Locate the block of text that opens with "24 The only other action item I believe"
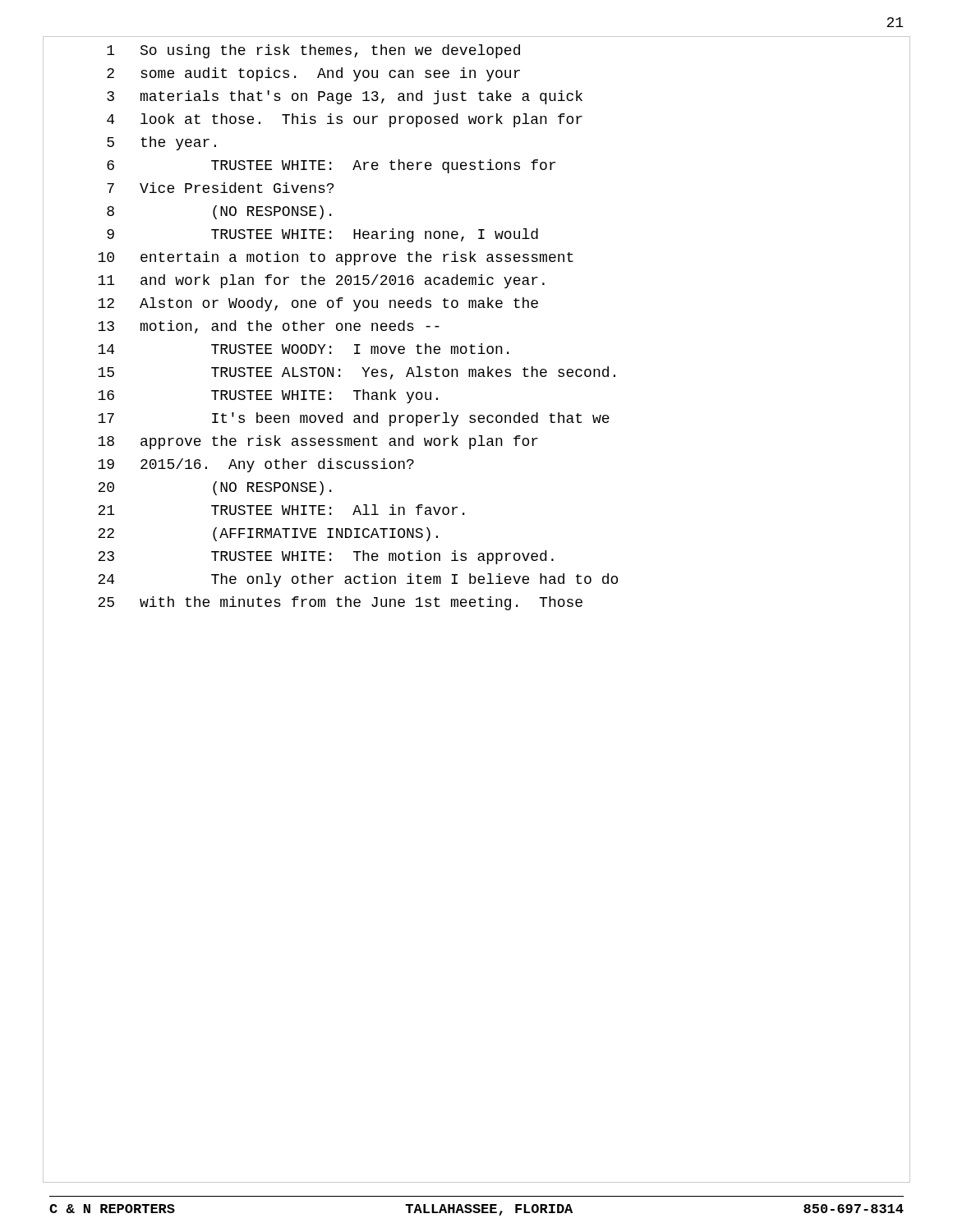The width and height of the screenshot is (953, 1232). point(476,580)
